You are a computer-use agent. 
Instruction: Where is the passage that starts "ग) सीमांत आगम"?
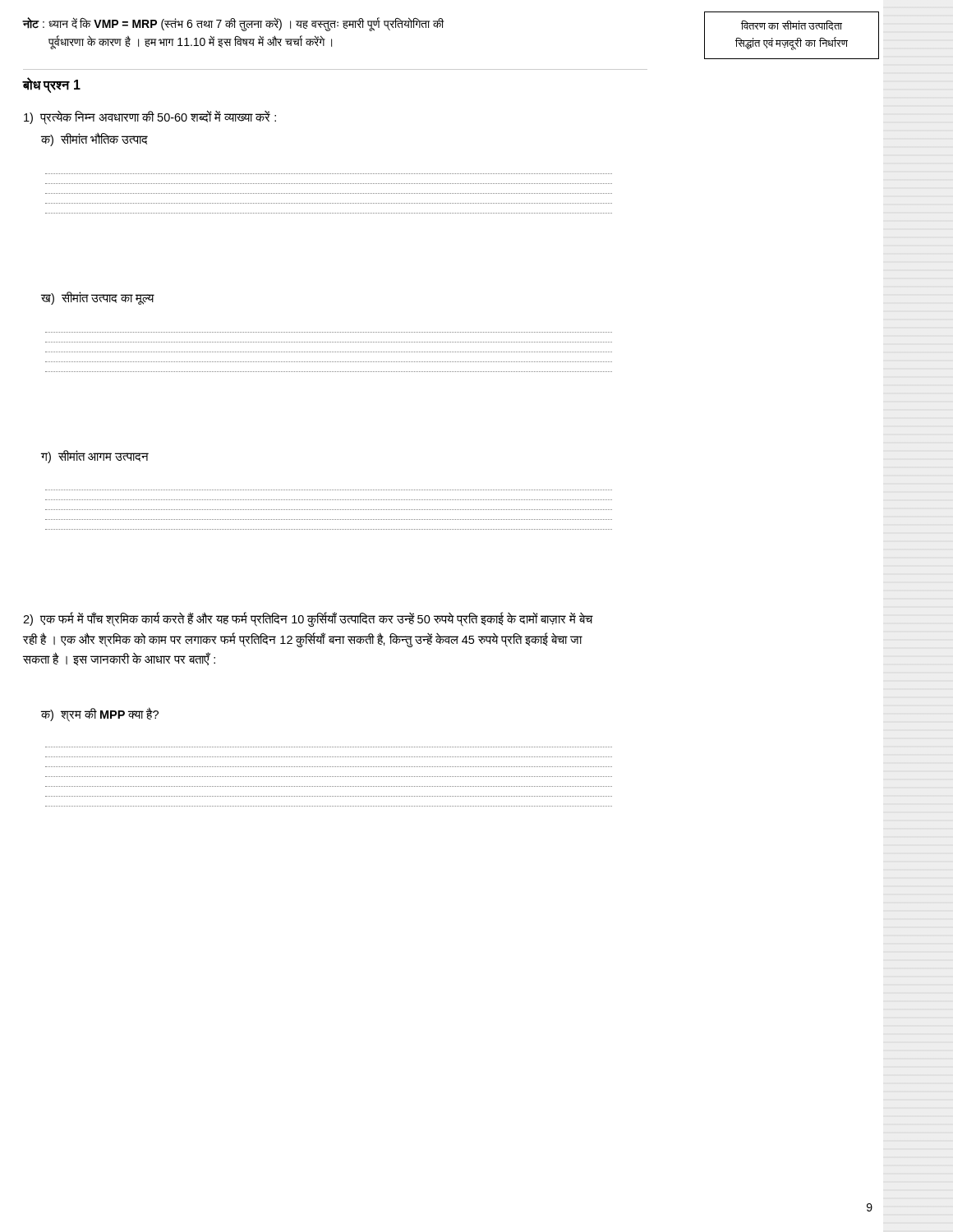click(95, 457)
